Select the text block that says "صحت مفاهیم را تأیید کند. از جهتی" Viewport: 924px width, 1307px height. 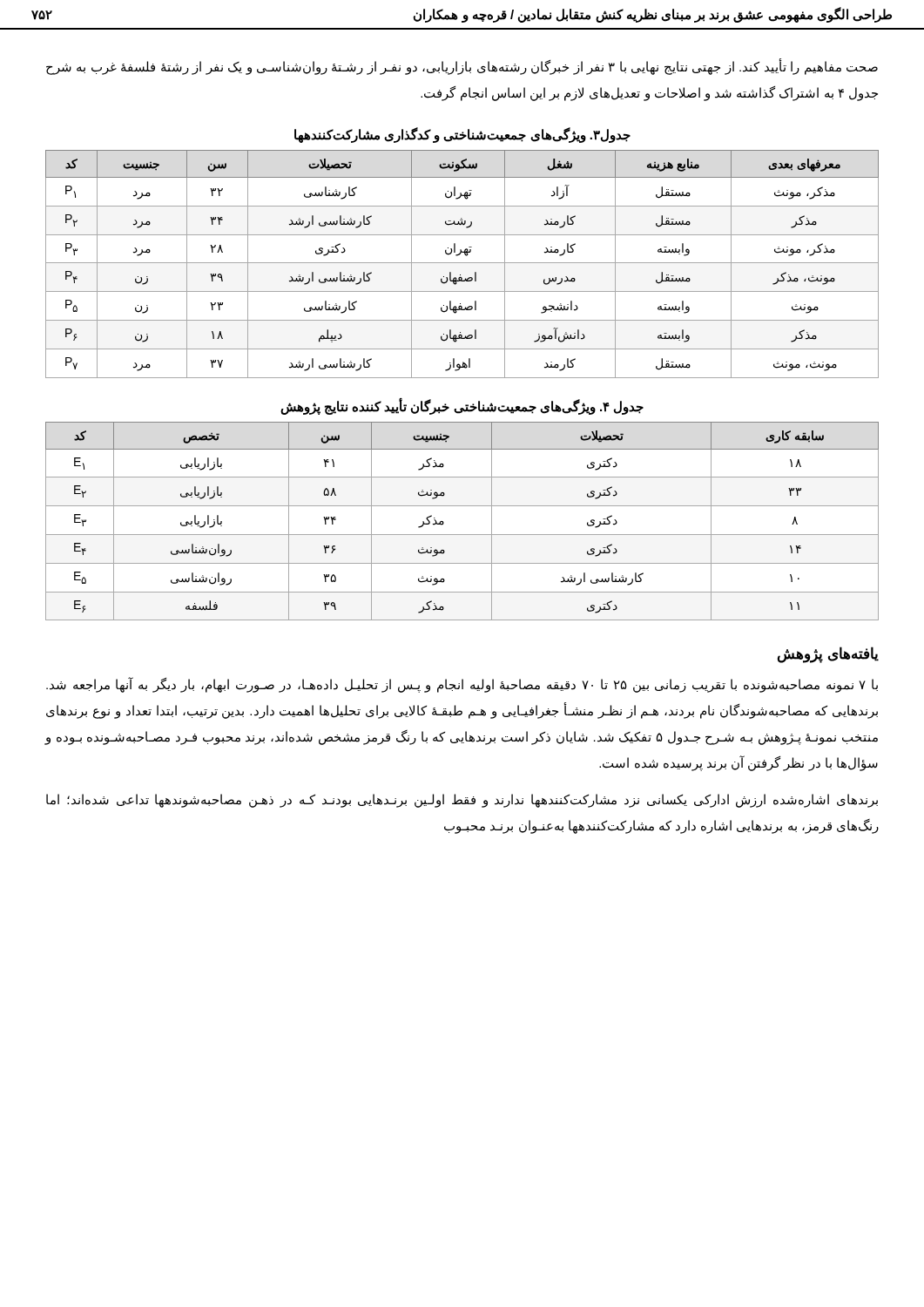462,80
